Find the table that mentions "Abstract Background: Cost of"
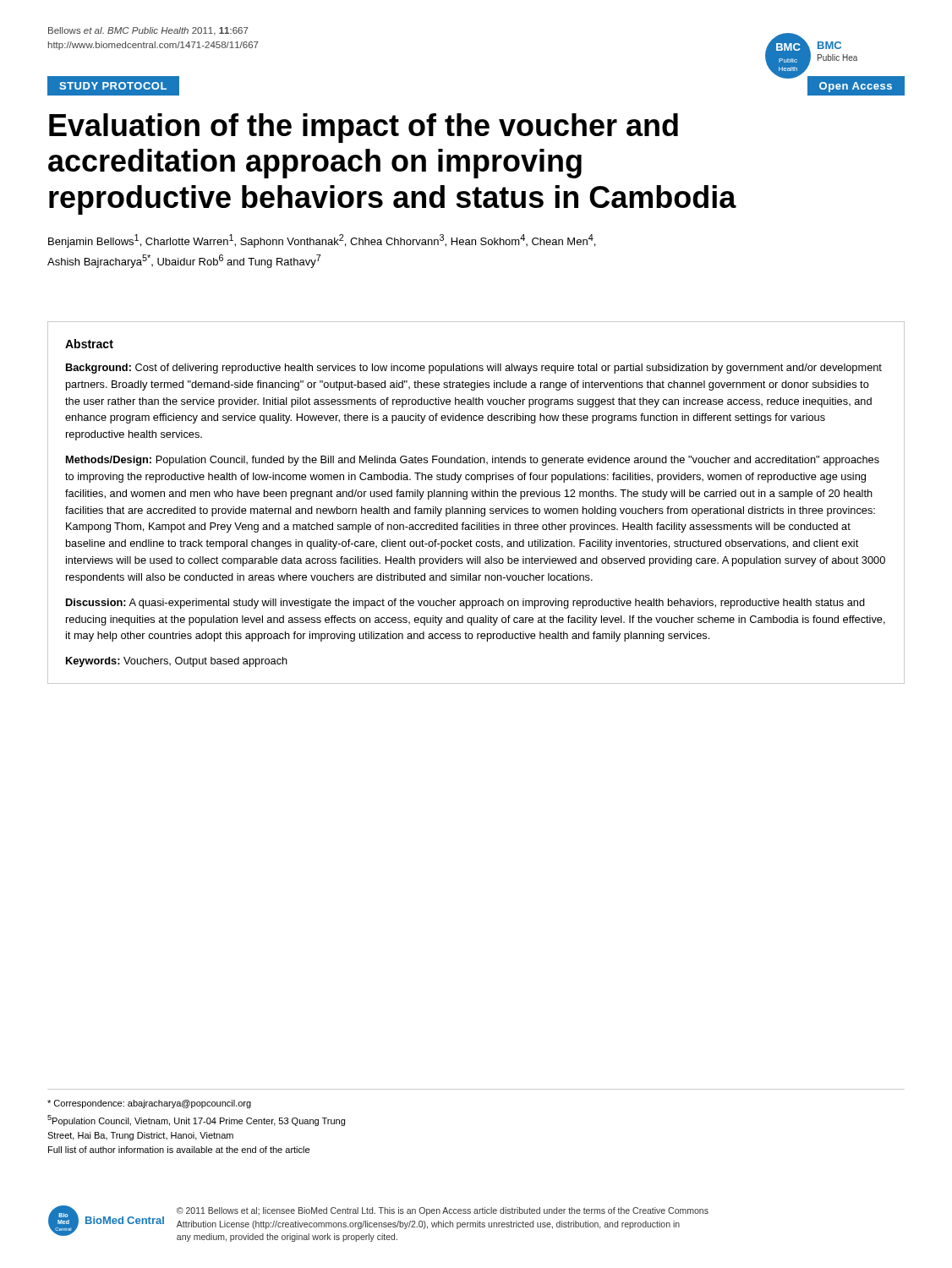Image resolution: width=952 pixels, height=1268 pixels. (x=476, y=503)
